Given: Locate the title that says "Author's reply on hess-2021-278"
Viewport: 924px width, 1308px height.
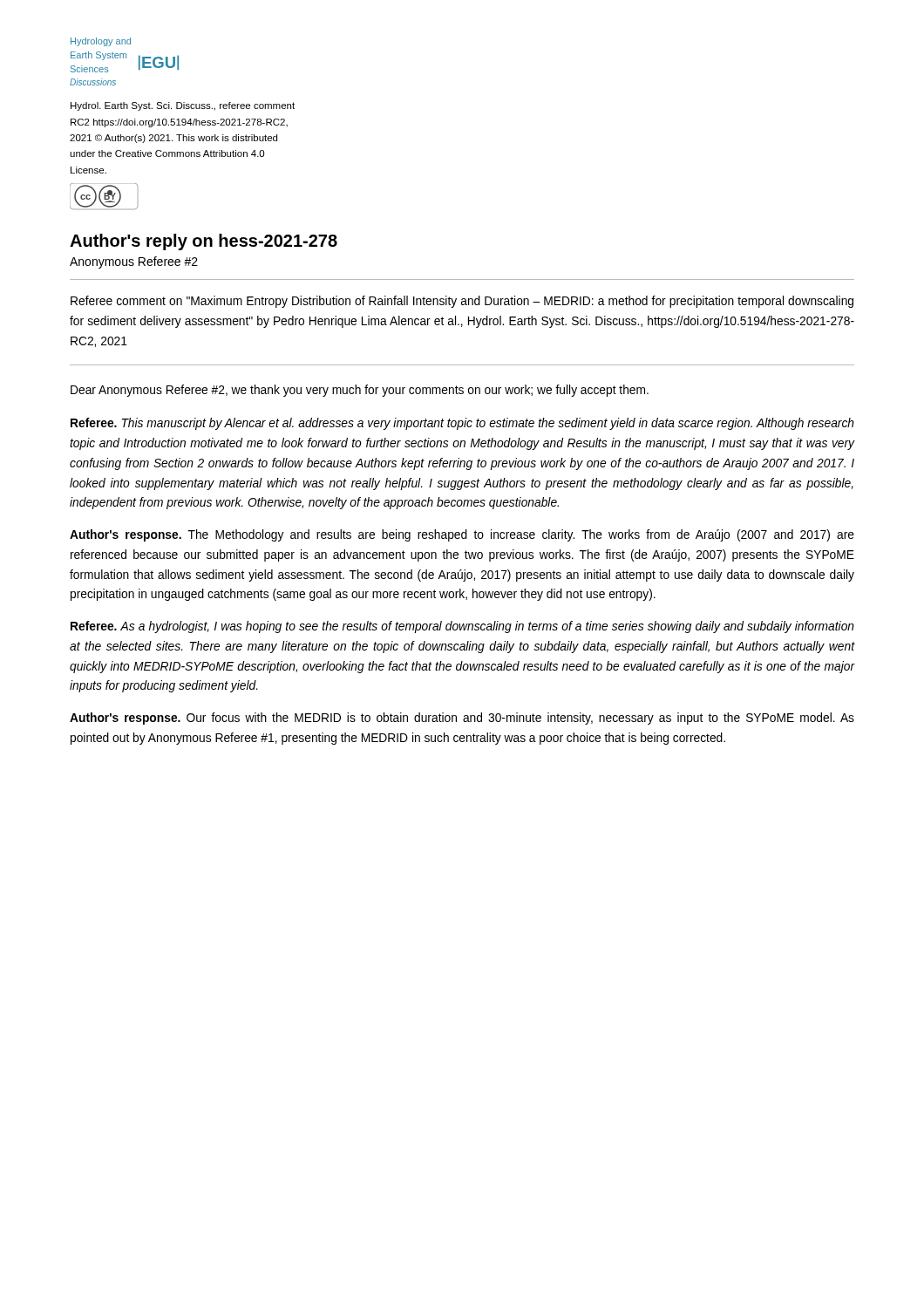Looking at the screenshot, I should coord(204,241).
